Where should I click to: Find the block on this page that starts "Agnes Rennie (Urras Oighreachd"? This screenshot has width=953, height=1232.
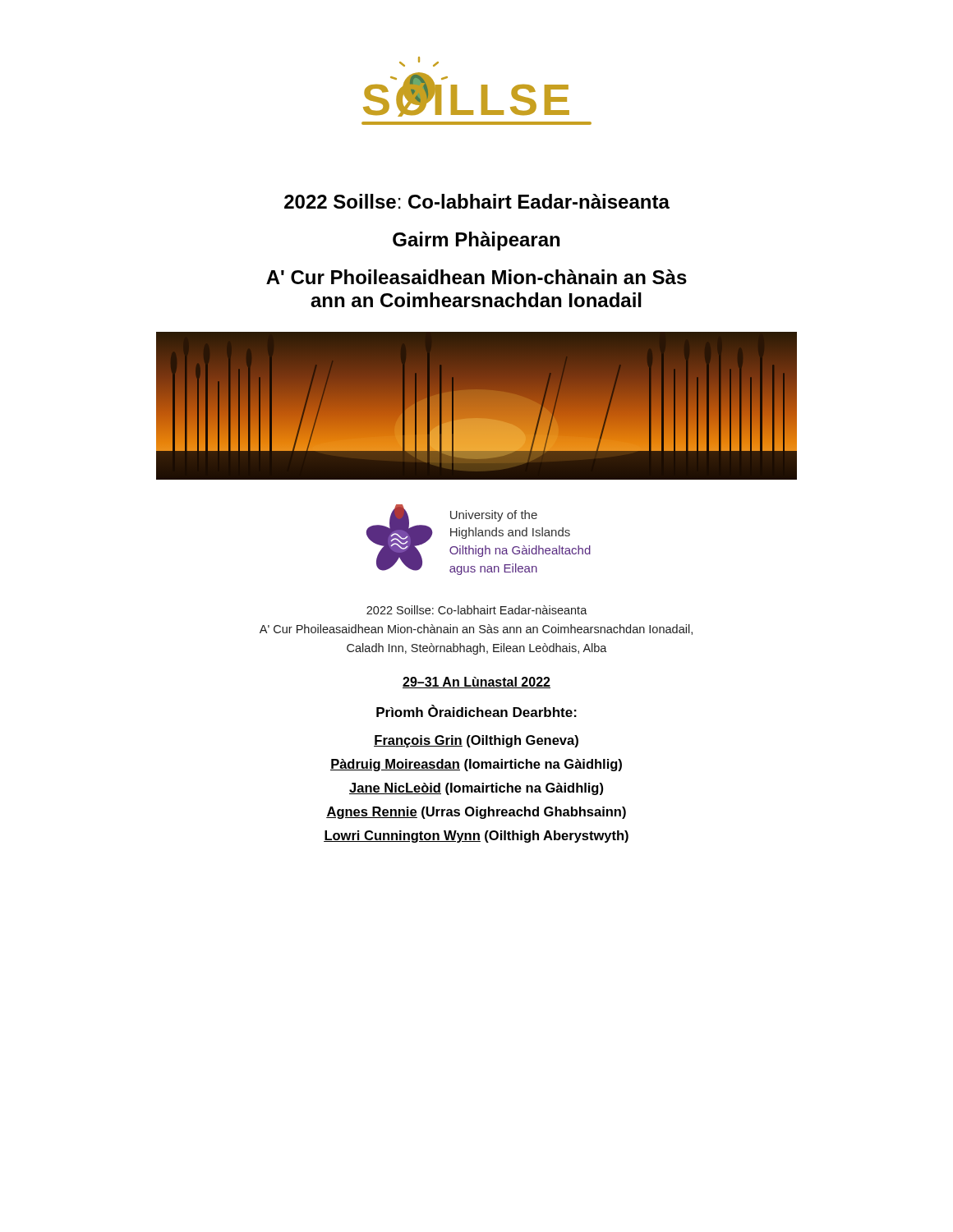(x=476, y=811)
